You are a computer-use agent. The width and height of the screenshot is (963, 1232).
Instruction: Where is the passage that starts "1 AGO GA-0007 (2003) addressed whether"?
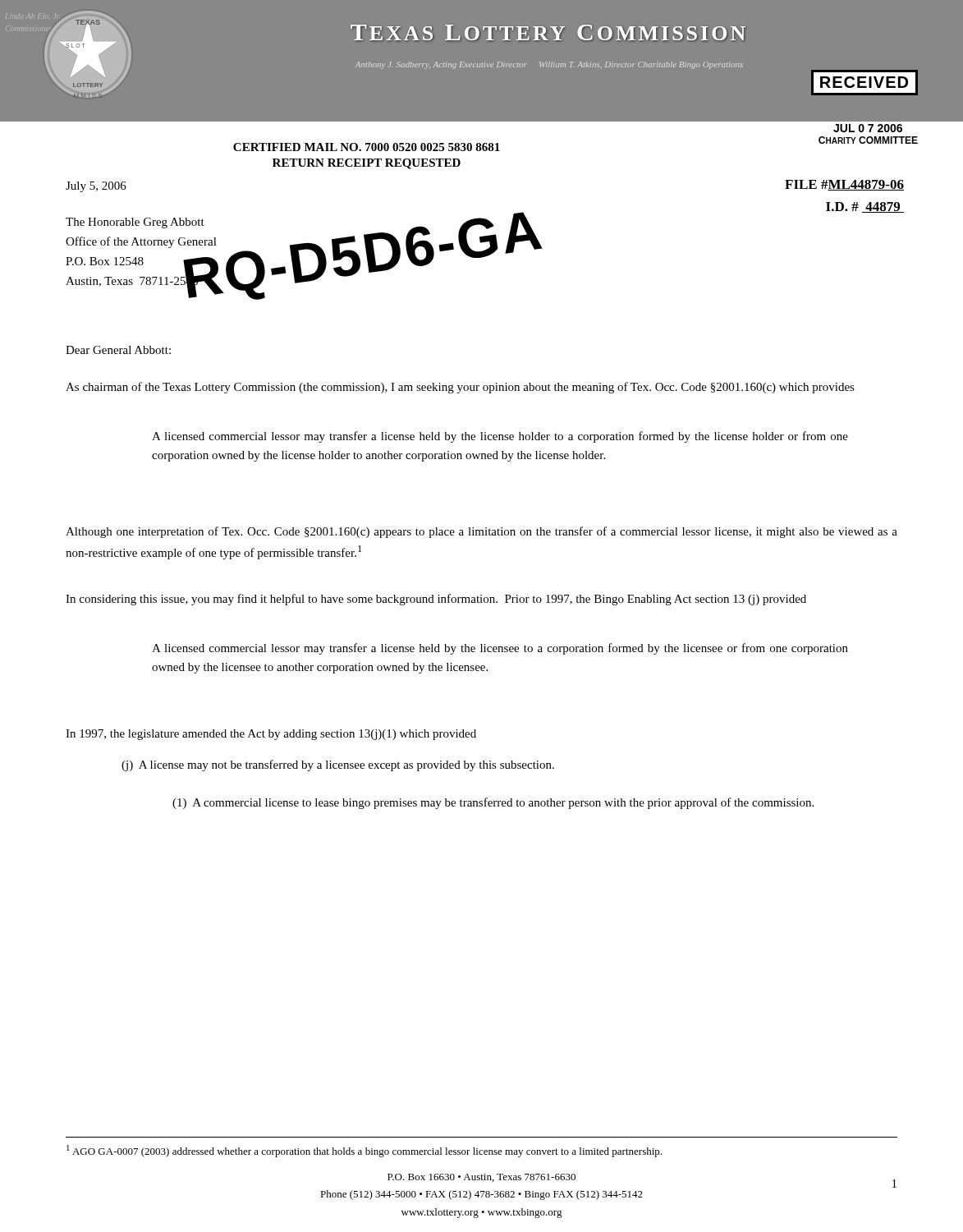pos(364,1150)
